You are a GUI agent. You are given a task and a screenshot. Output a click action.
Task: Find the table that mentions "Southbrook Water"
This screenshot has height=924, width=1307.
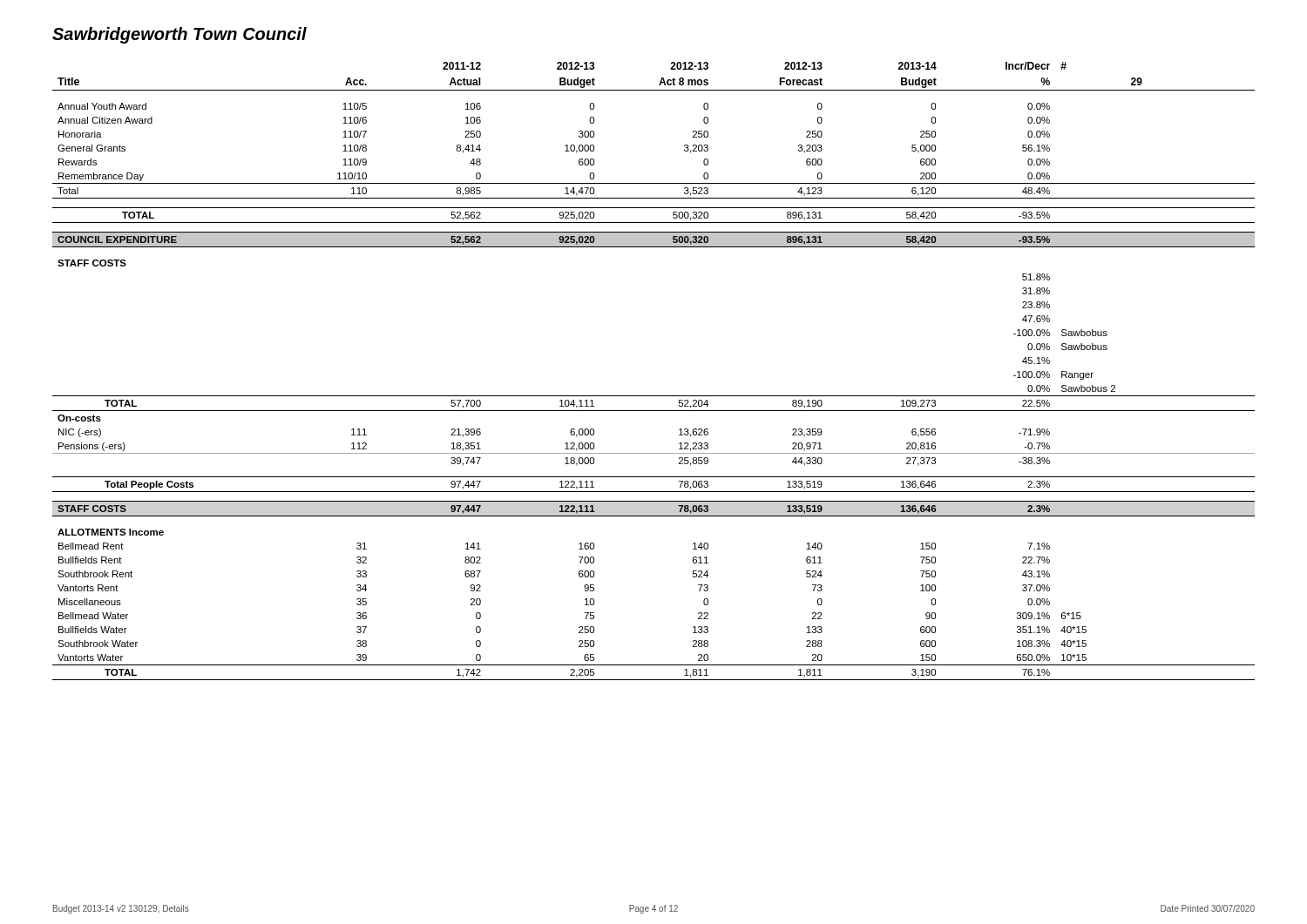(x=654, y=369)
